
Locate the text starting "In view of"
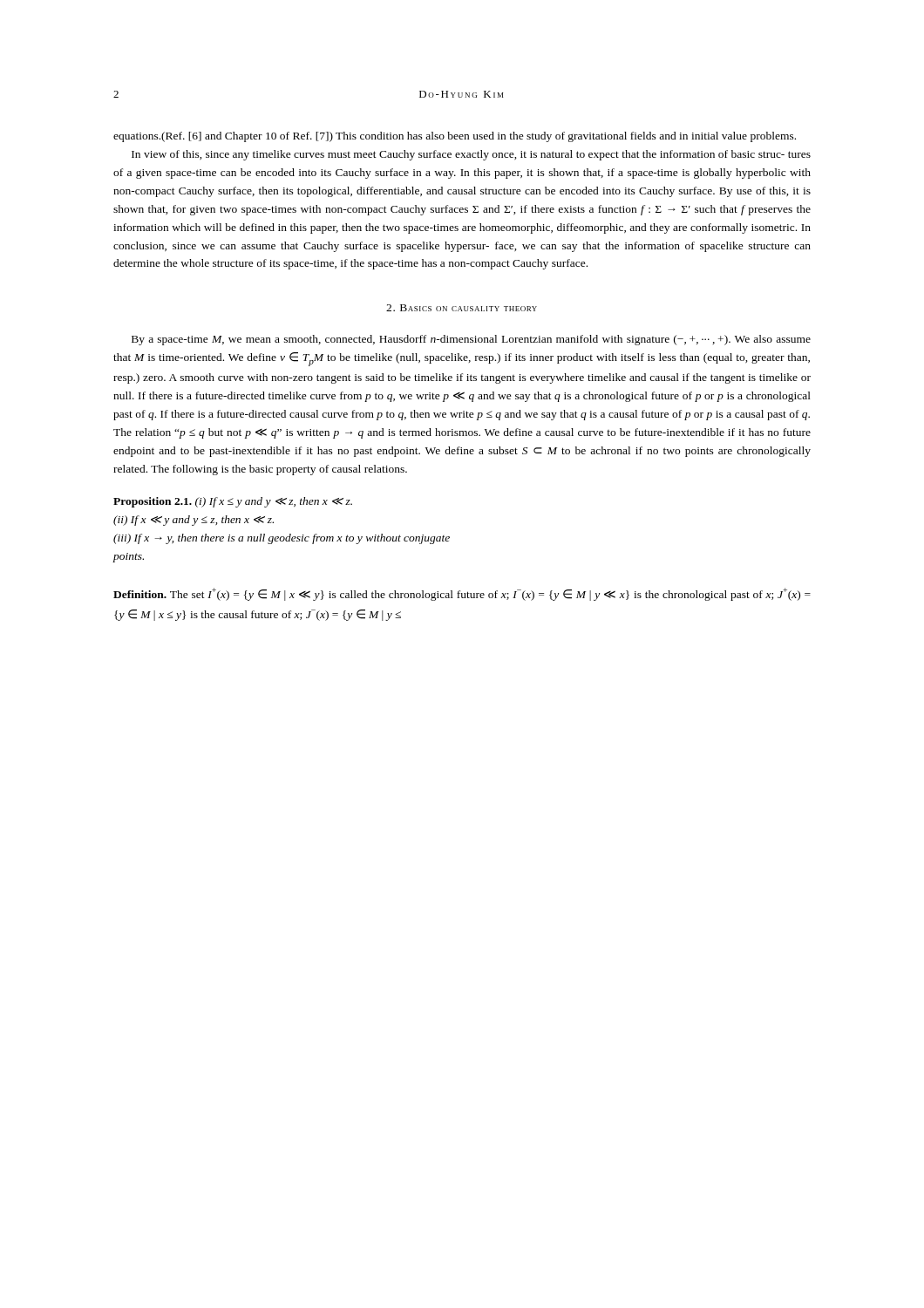pos(462,209)
